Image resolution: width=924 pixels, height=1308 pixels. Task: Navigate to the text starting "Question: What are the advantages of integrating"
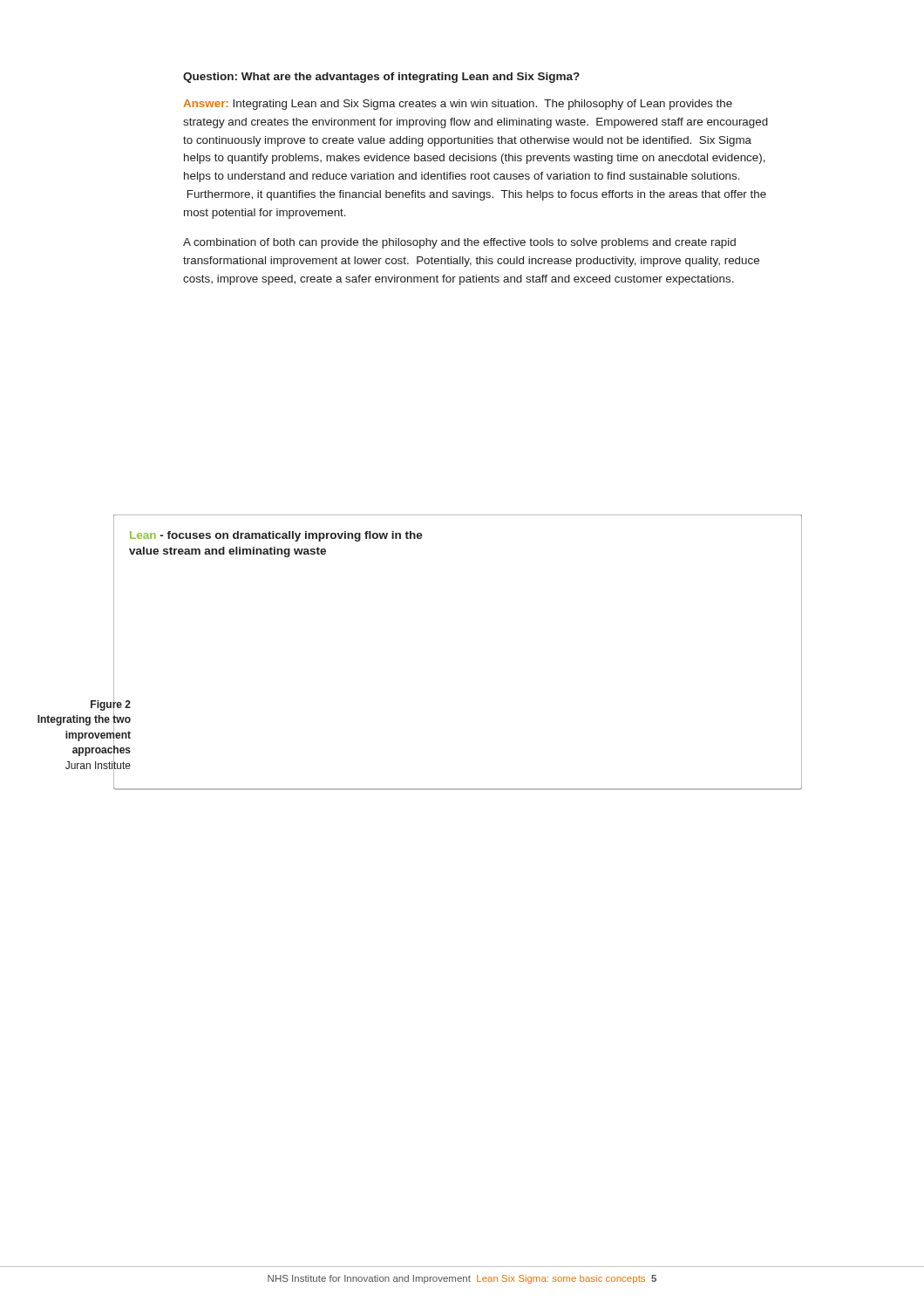479,76
